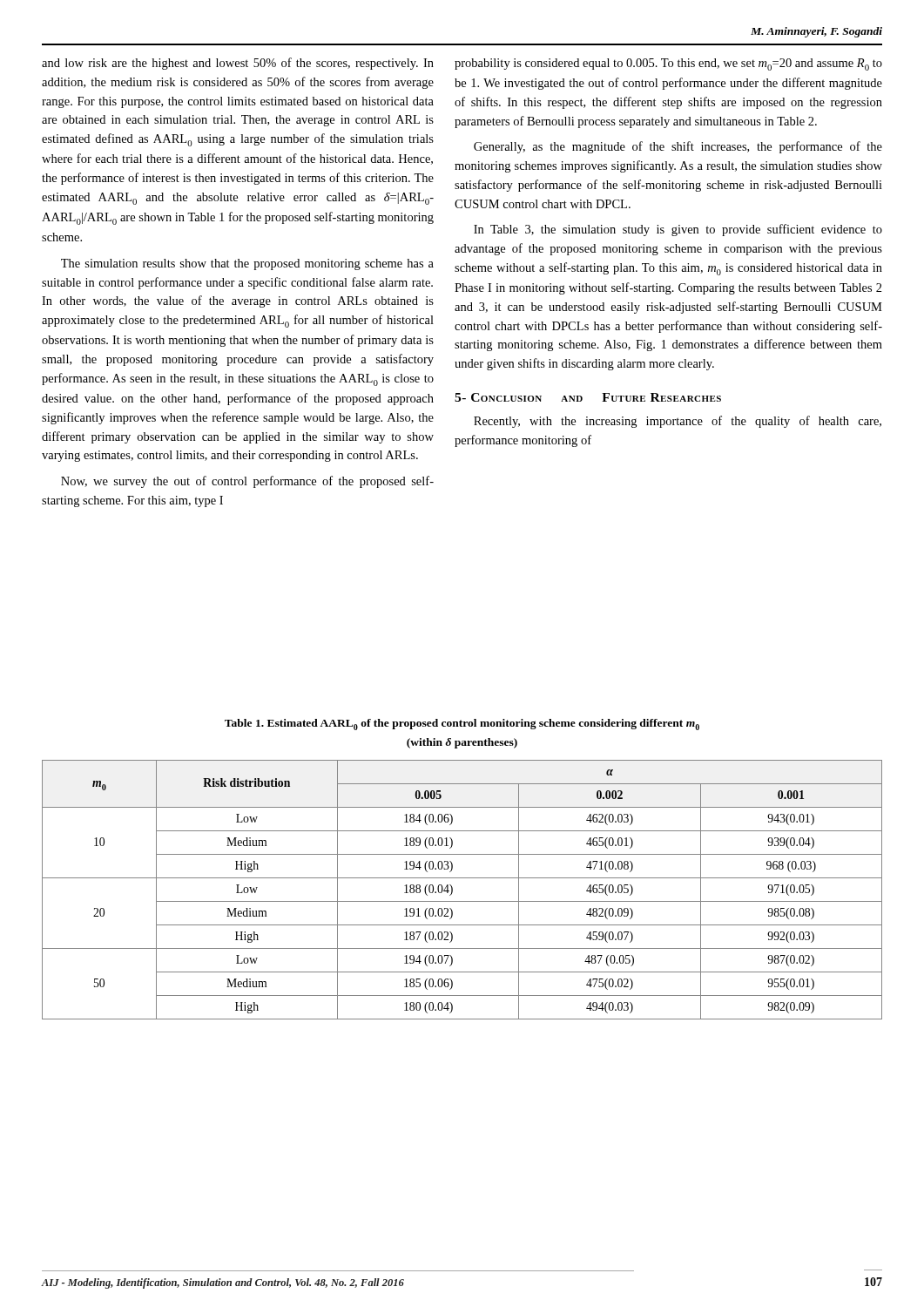Select the element starting "5- Conclusion and Future Researches"
The image size is (924, 1307).
coord(588,397)
